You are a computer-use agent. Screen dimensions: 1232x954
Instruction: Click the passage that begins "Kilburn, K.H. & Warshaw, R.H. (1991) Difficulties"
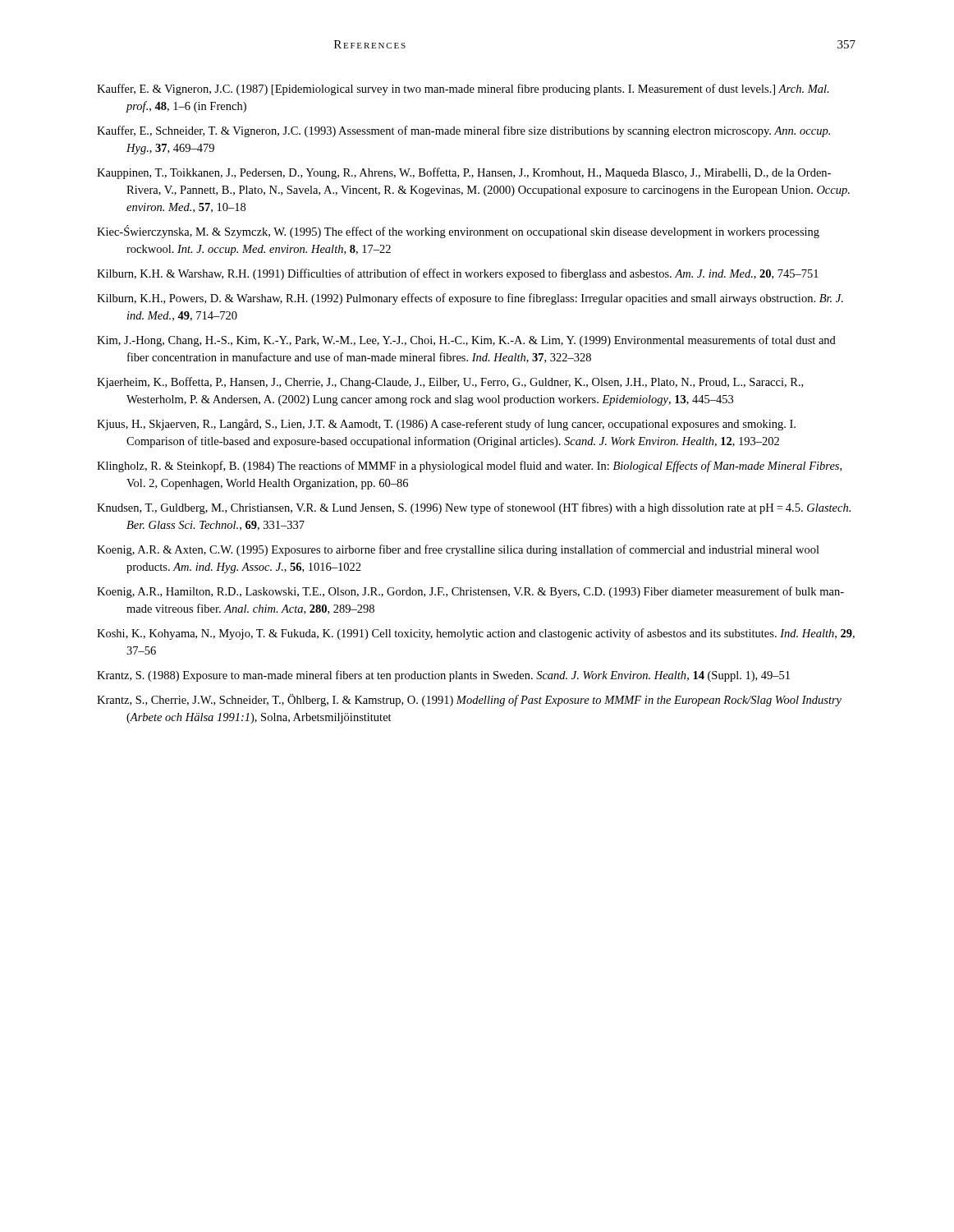458,274
